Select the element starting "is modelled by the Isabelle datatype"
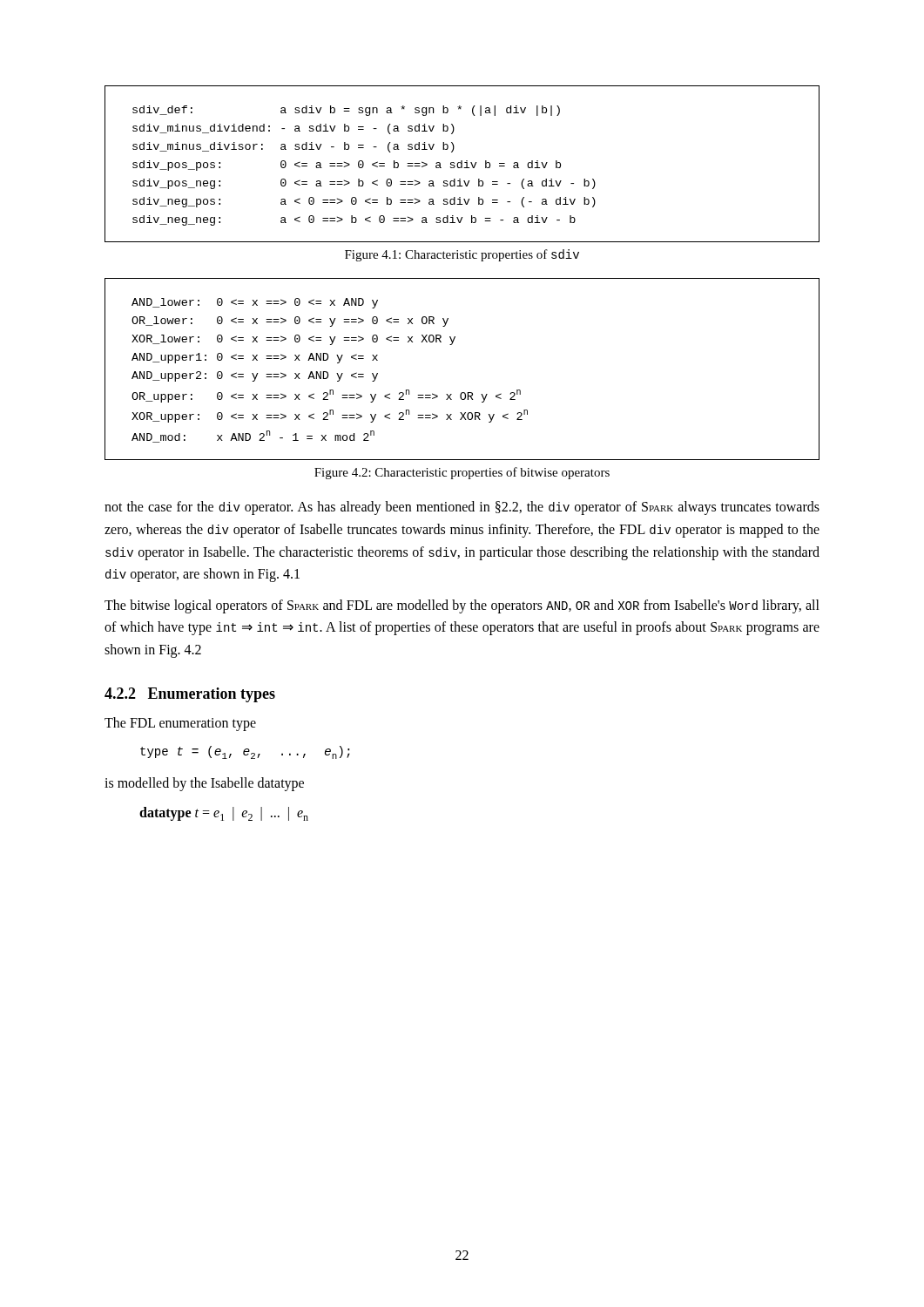The image size is (924, 1307). pos(205,783)
